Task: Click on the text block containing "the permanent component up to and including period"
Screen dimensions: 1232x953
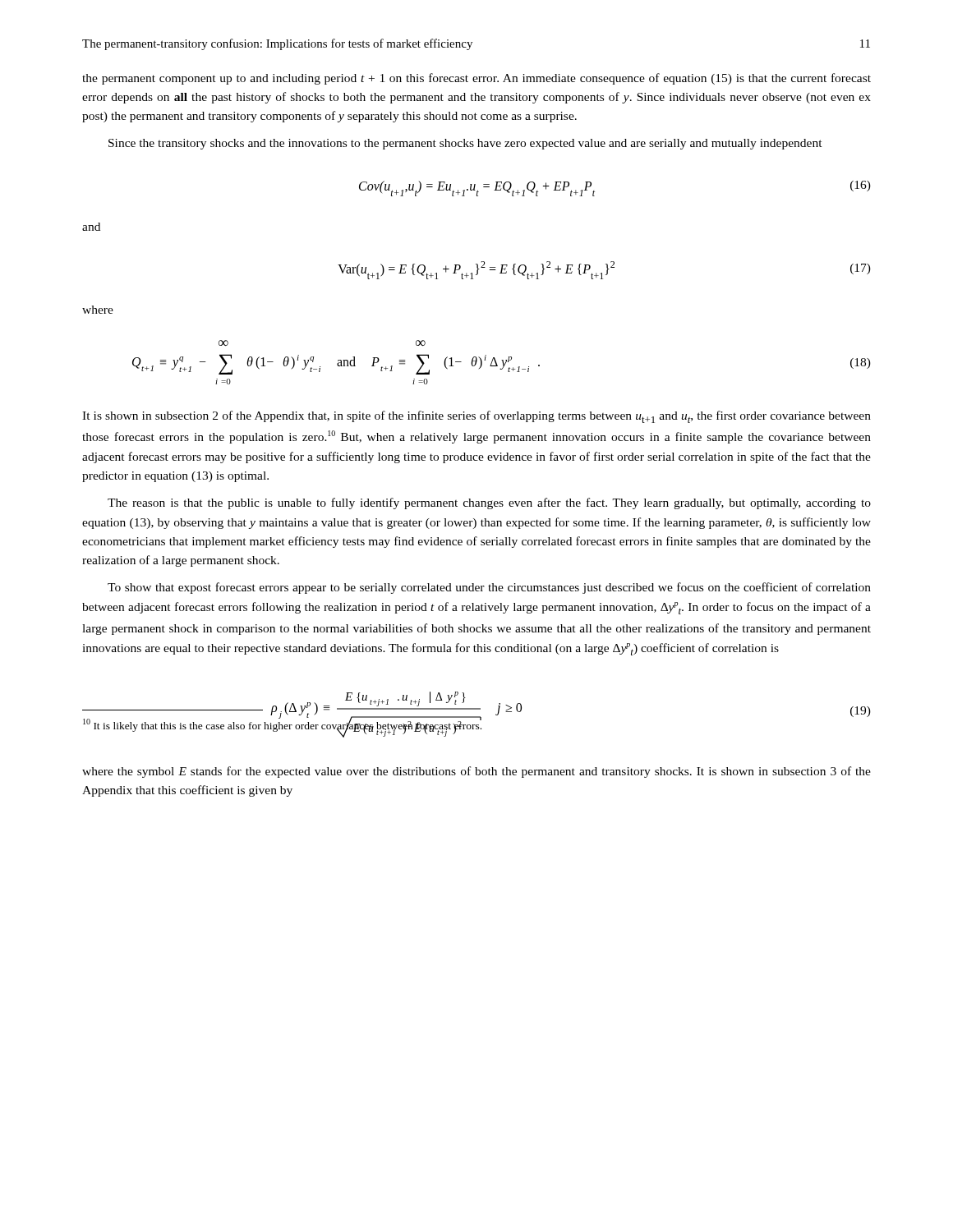Action: coord(476,96)
